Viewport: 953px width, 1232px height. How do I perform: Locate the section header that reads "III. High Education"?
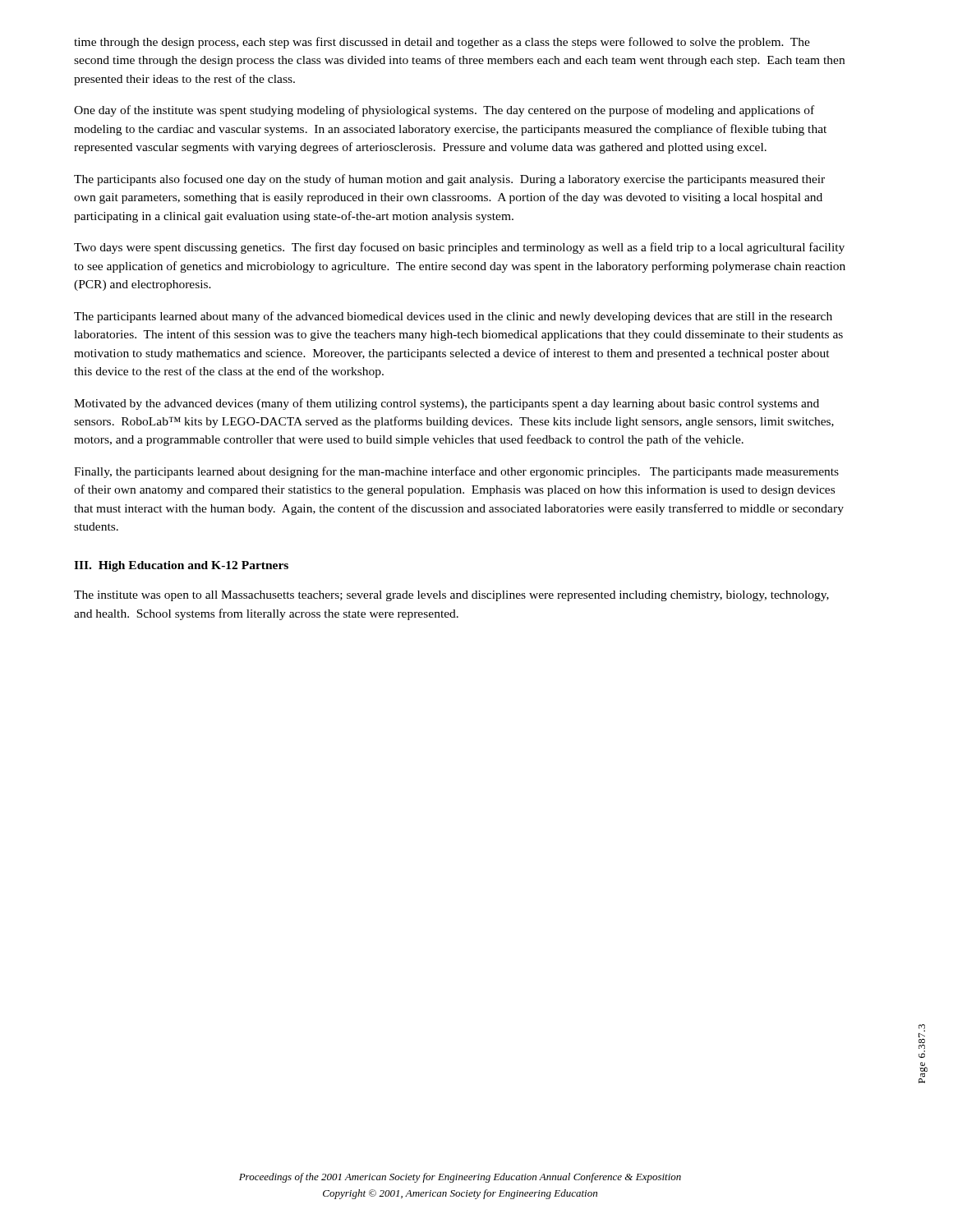point(181,565)
